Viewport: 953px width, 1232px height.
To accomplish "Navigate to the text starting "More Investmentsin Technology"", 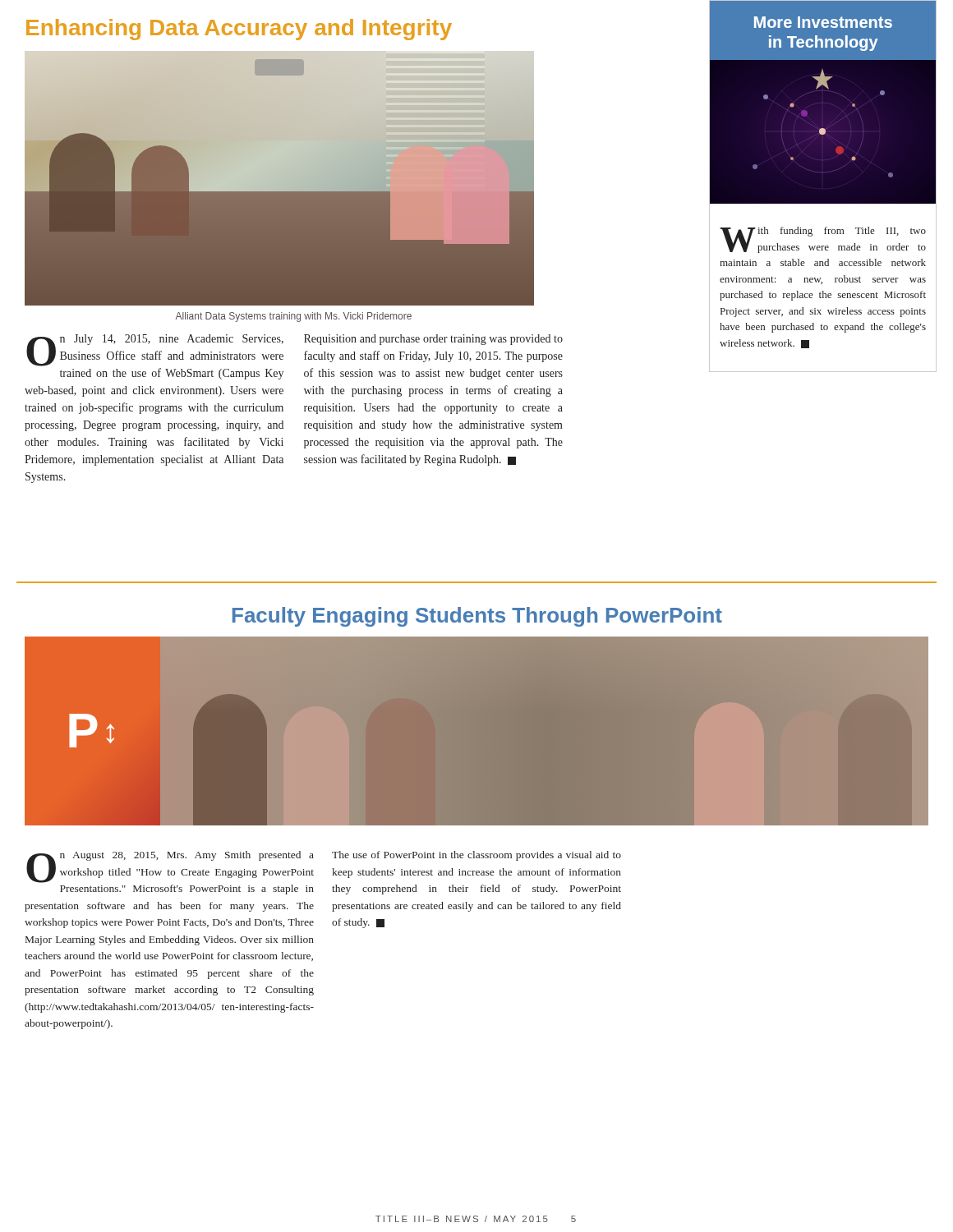I will click(823, 30).
